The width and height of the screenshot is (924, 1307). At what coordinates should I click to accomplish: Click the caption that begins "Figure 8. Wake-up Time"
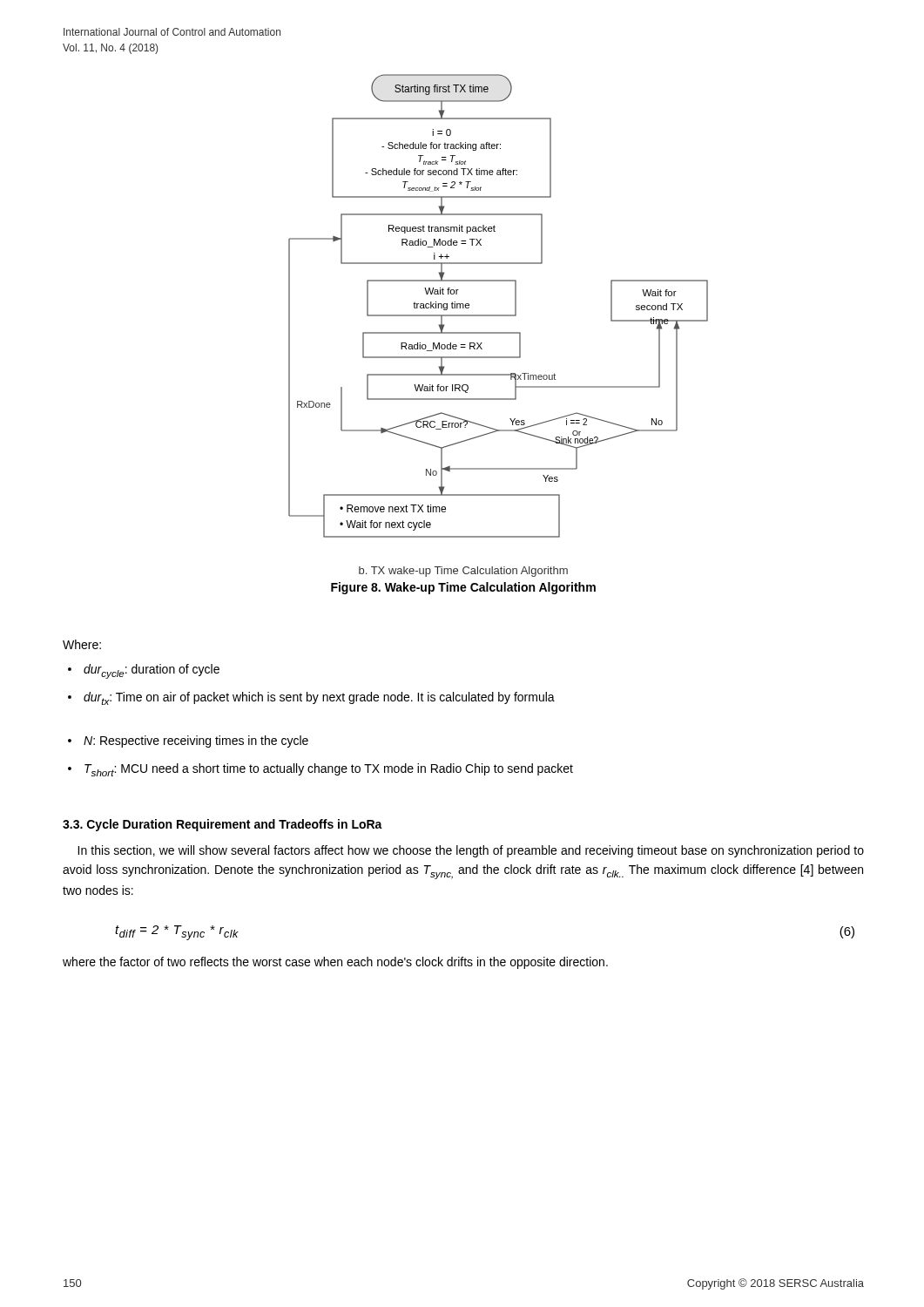click(463, 587)
